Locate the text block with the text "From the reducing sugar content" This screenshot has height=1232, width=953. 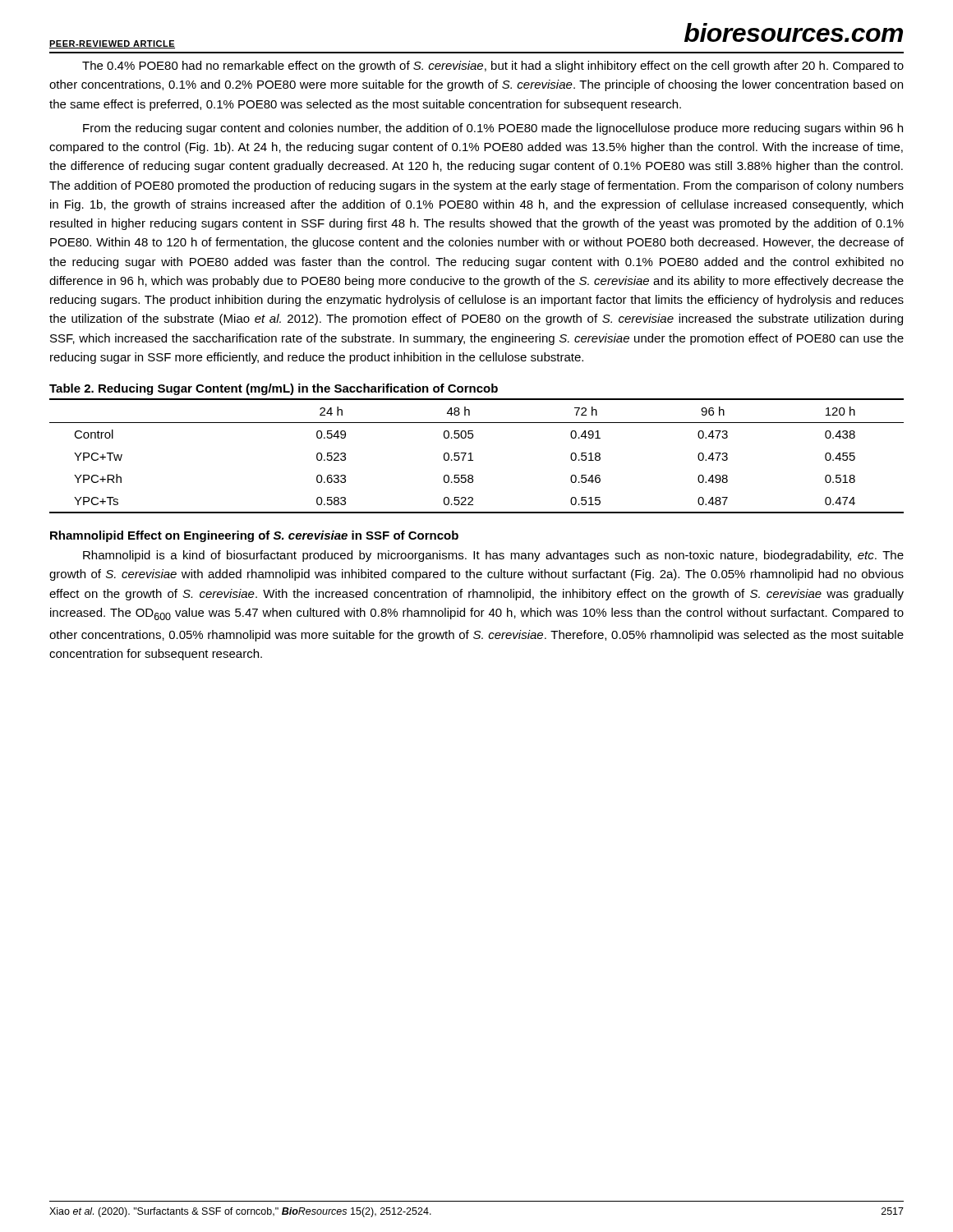(x=476, y=242)
